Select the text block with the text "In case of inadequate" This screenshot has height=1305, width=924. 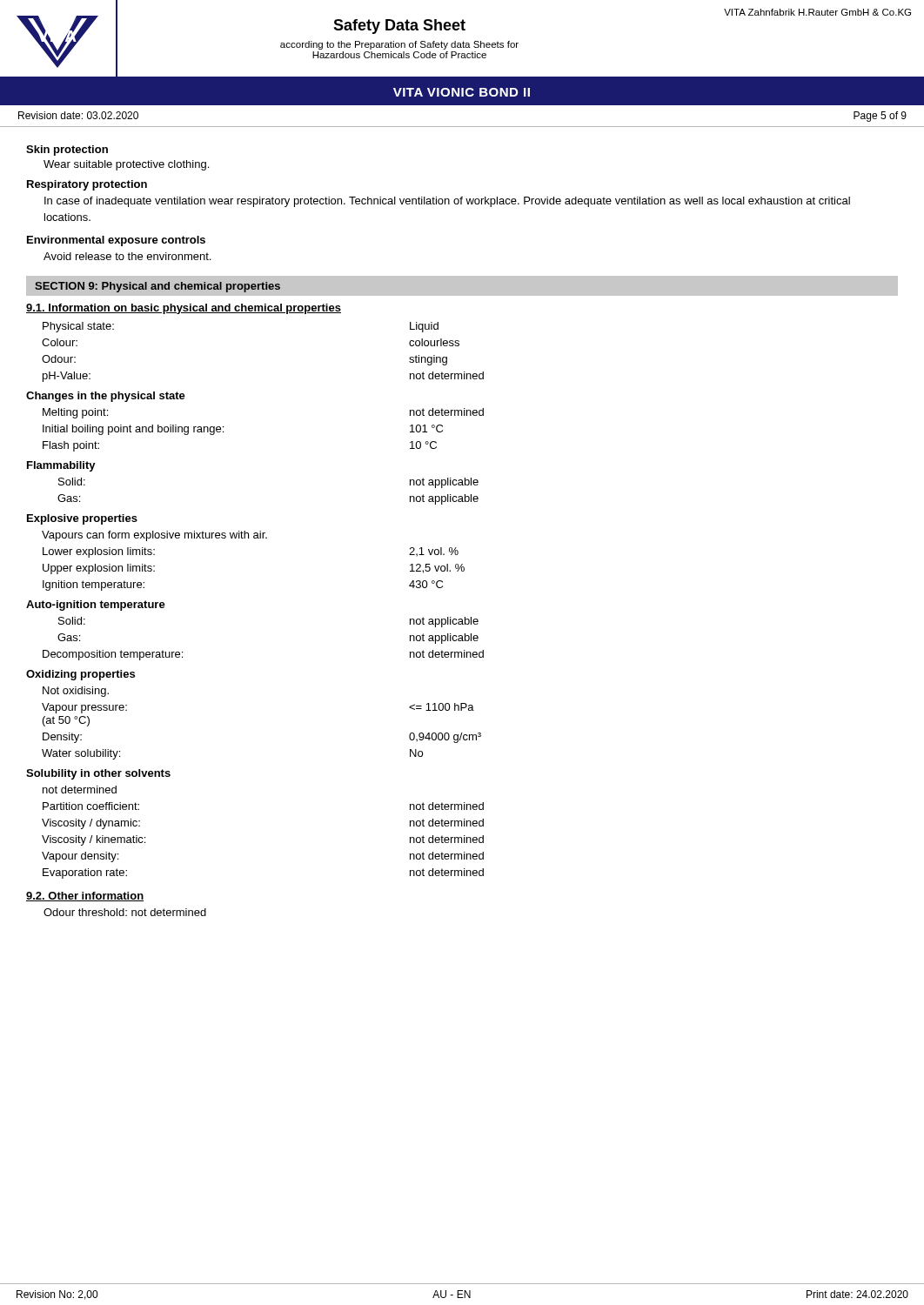[447, 209]
